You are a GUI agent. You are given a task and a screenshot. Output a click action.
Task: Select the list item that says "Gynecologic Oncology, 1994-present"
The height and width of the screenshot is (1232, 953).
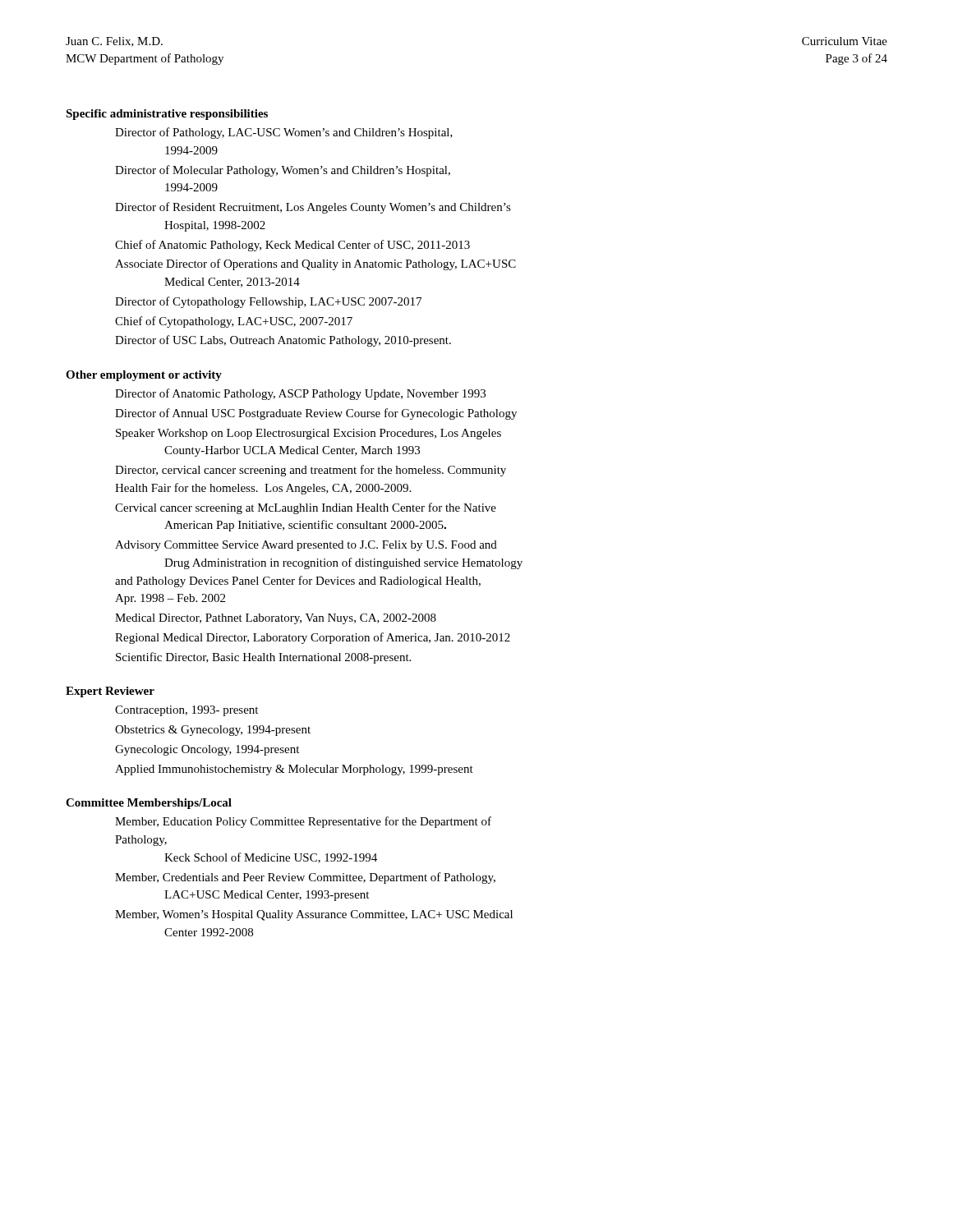point(207,749)
